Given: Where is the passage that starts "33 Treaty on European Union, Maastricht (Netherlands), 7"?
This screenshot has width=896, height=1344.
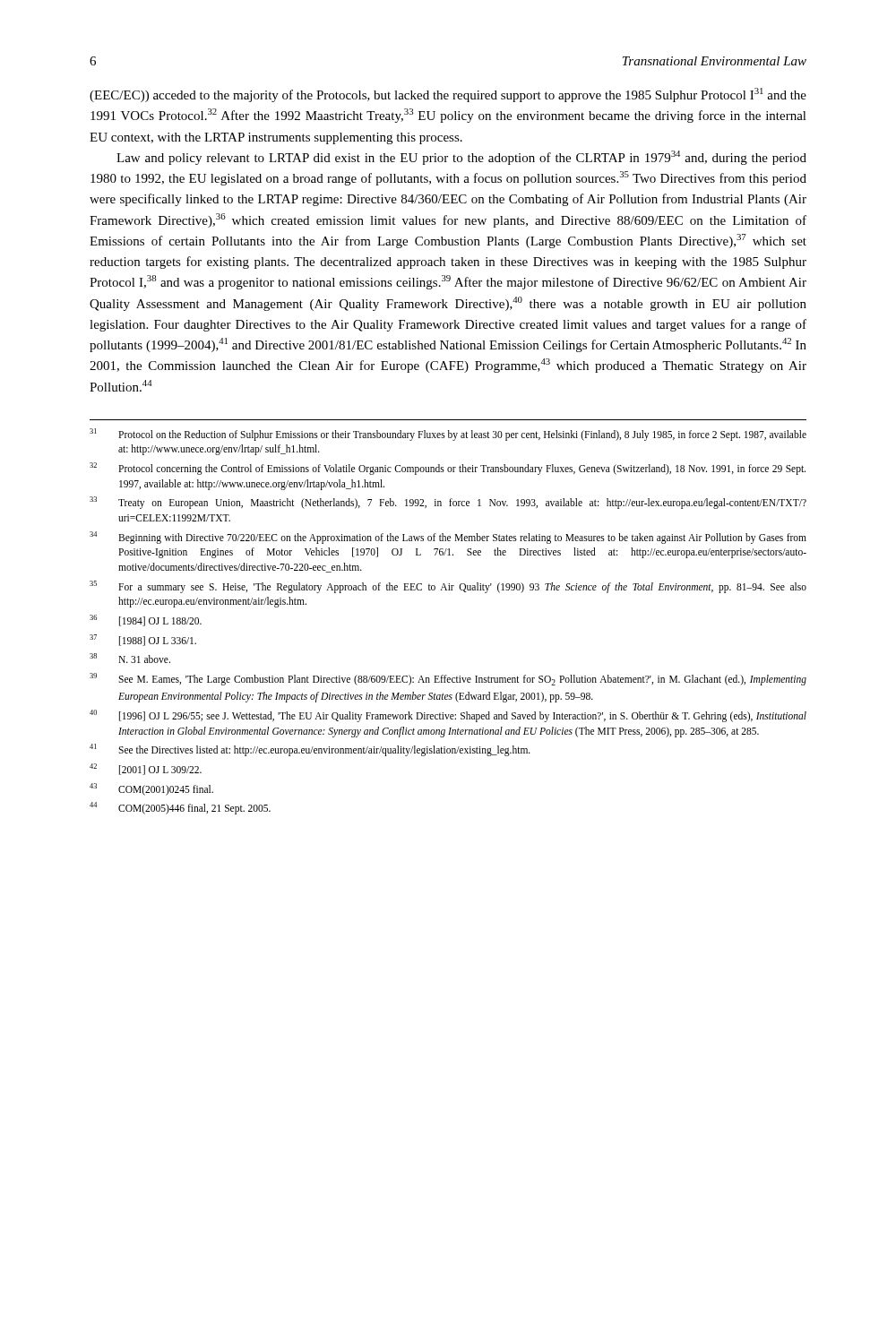Looking at the screenshot, I should [x=448, y=511].
